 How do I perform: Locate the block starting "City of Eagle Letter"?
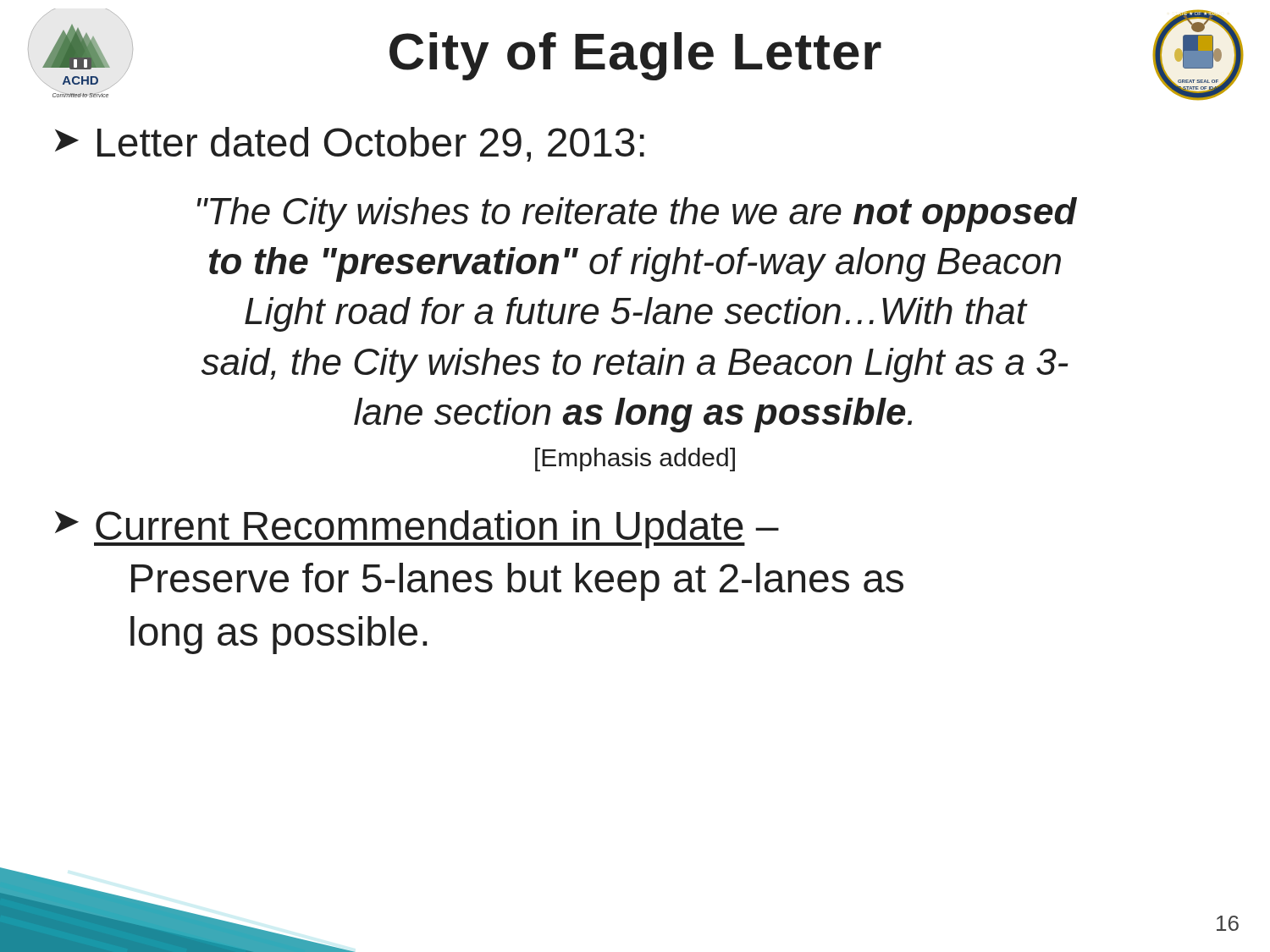pos(635,51)
